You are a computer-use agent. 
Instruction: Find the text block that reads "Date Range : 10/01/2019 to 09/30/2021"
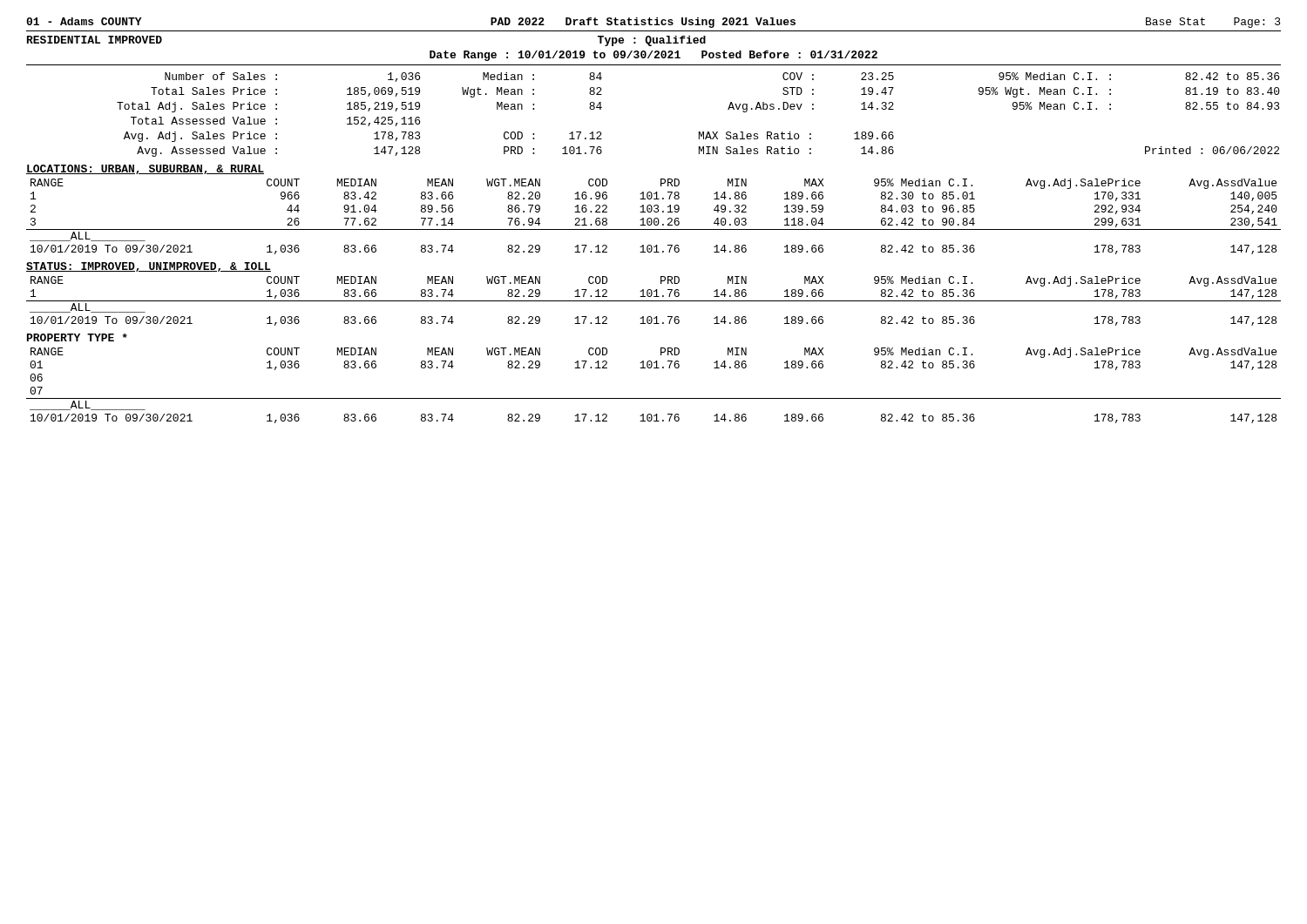[654, 55]
